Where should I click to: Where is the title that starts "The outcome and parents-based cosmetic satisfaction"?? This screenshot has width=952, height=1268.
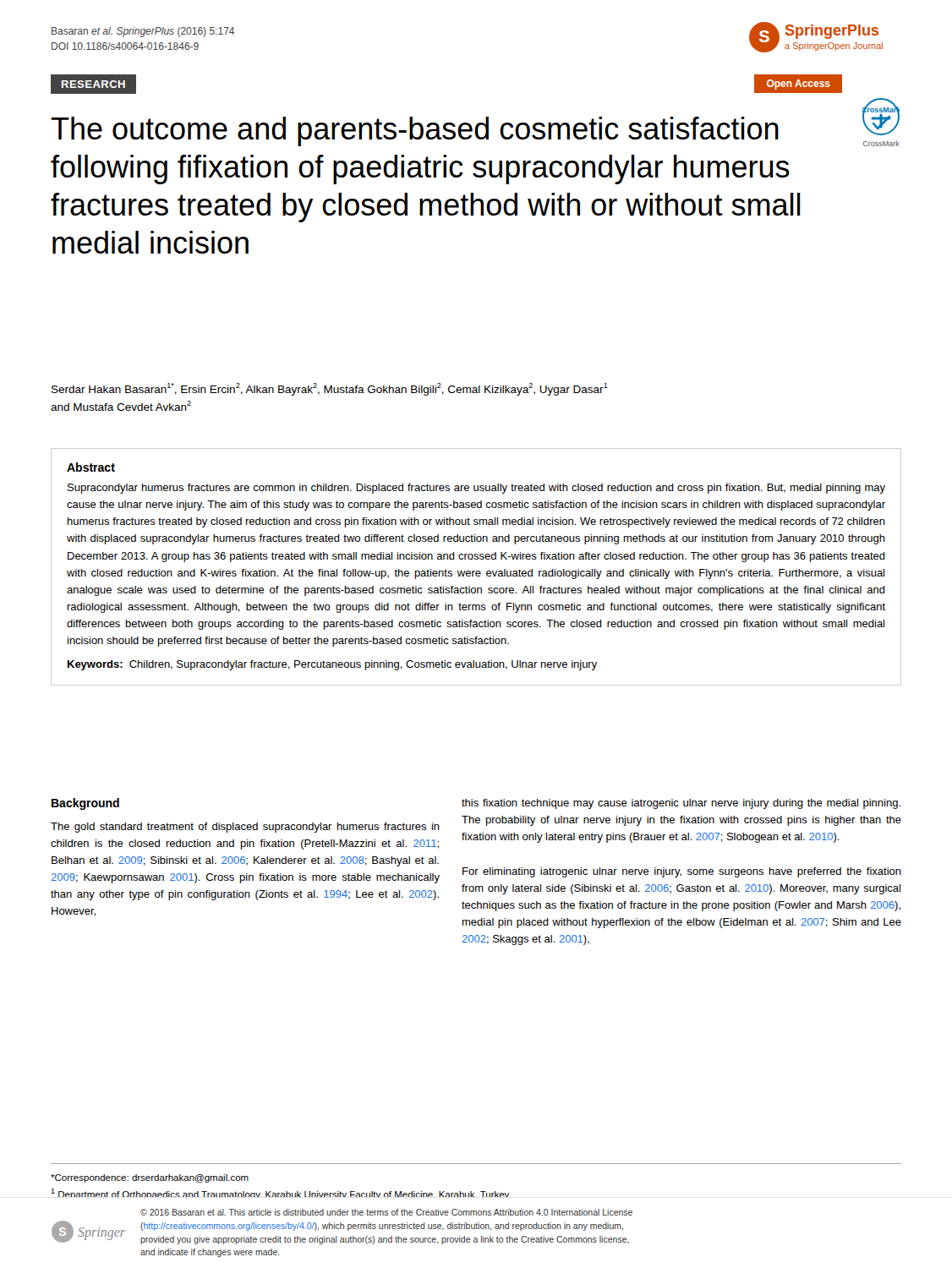pos(442,186)
